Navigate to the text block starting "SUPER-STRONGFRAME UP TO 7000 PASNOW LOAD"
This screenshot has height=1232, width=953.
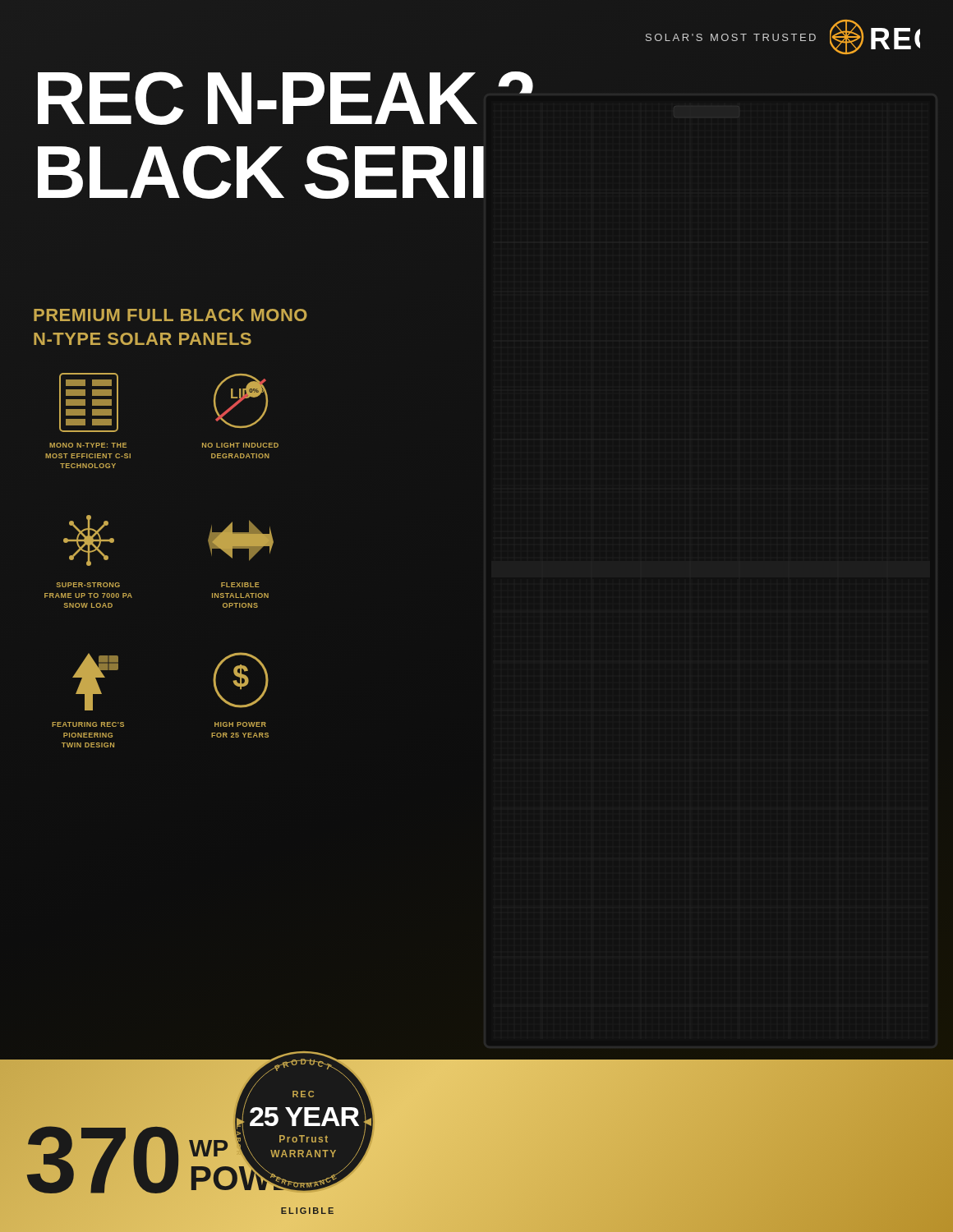pos(88,560)
